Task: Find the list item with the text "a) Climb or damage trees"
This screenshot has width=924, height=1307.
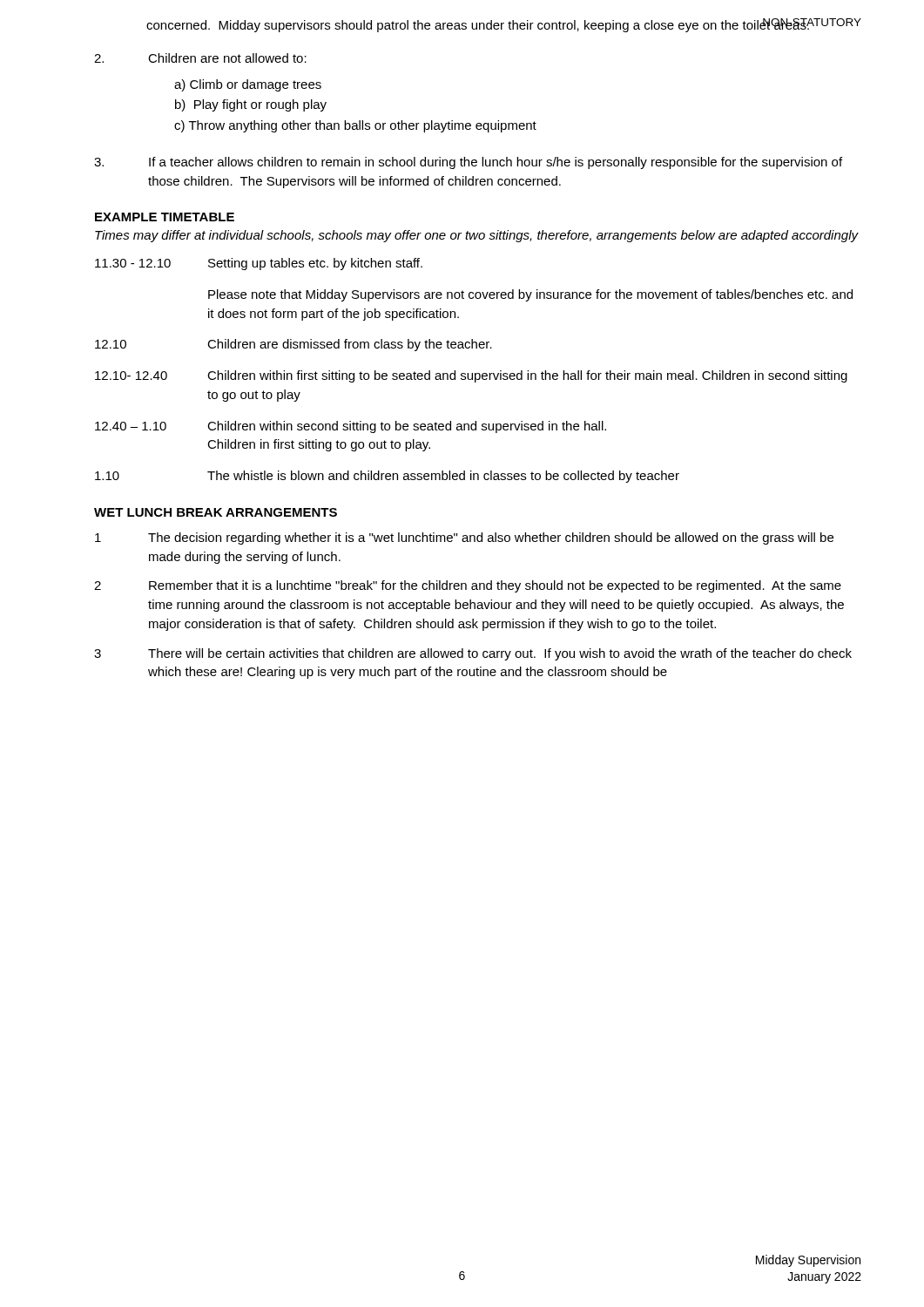Action: pyautogui.click(x=248, y=84)
